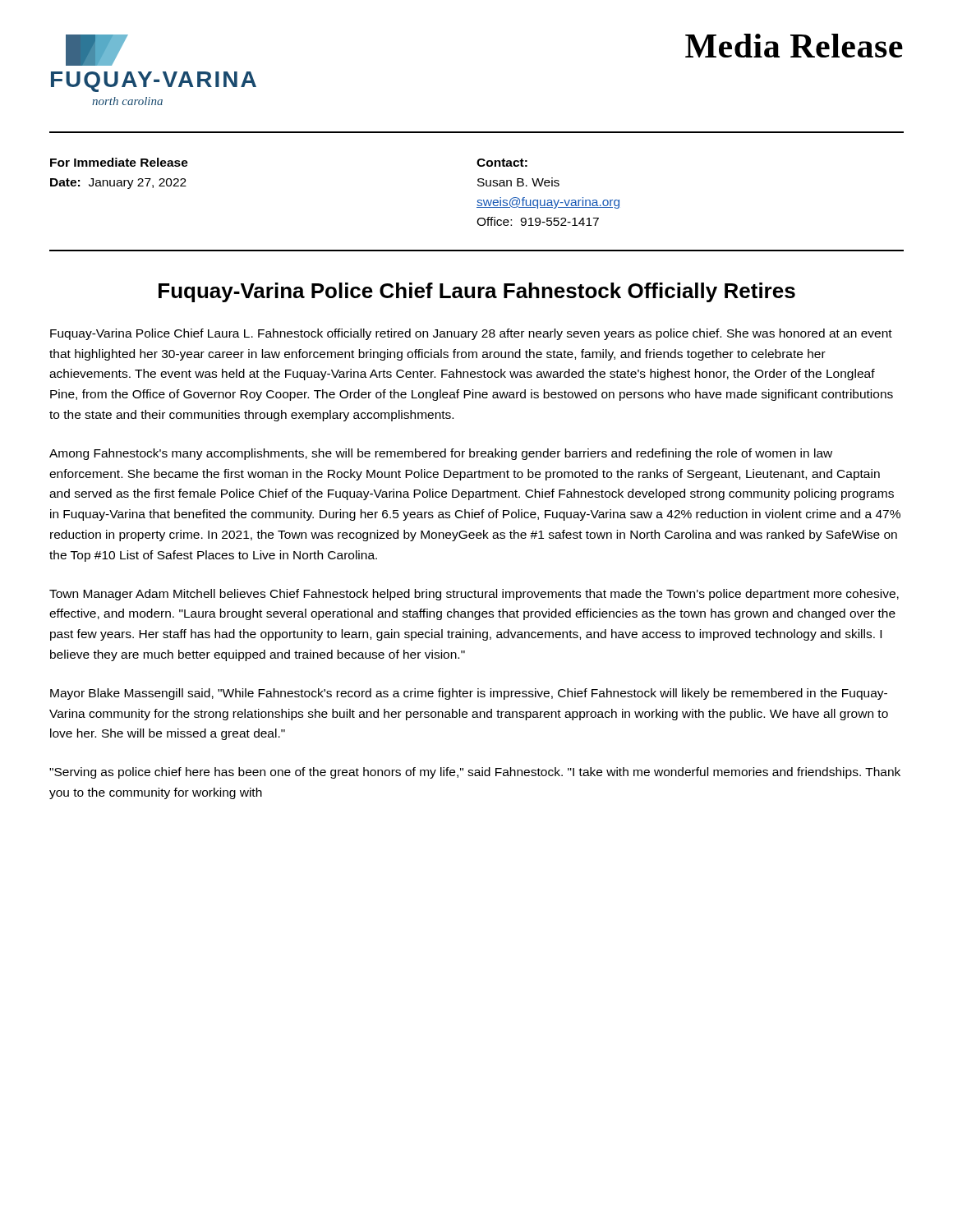Select the block starting "For Immediate Release Date: January 27, 2022"

pyautogui.click(x=119, y=162)
